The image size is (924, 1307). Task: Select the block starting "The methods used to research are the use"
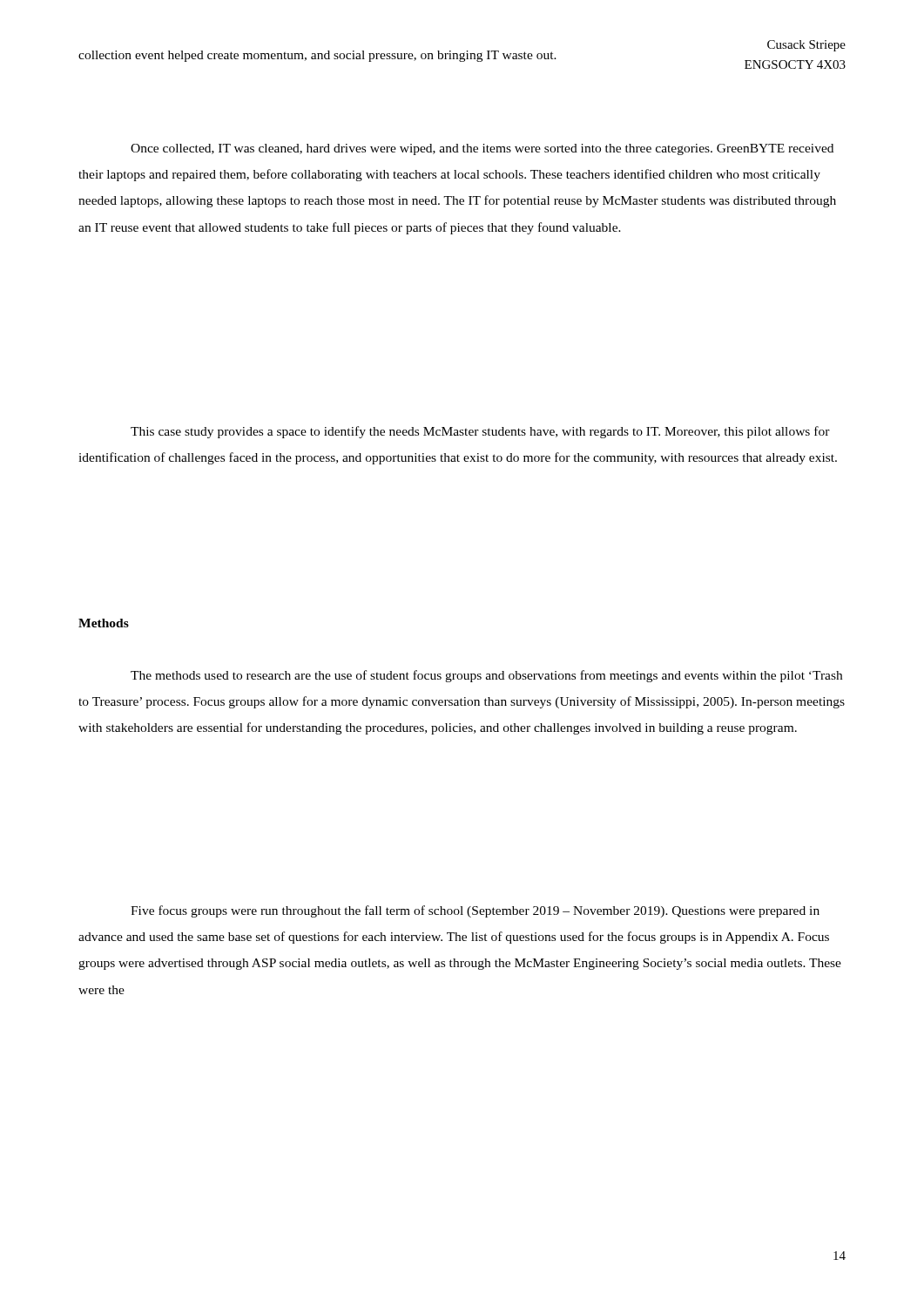pos(462,701)
